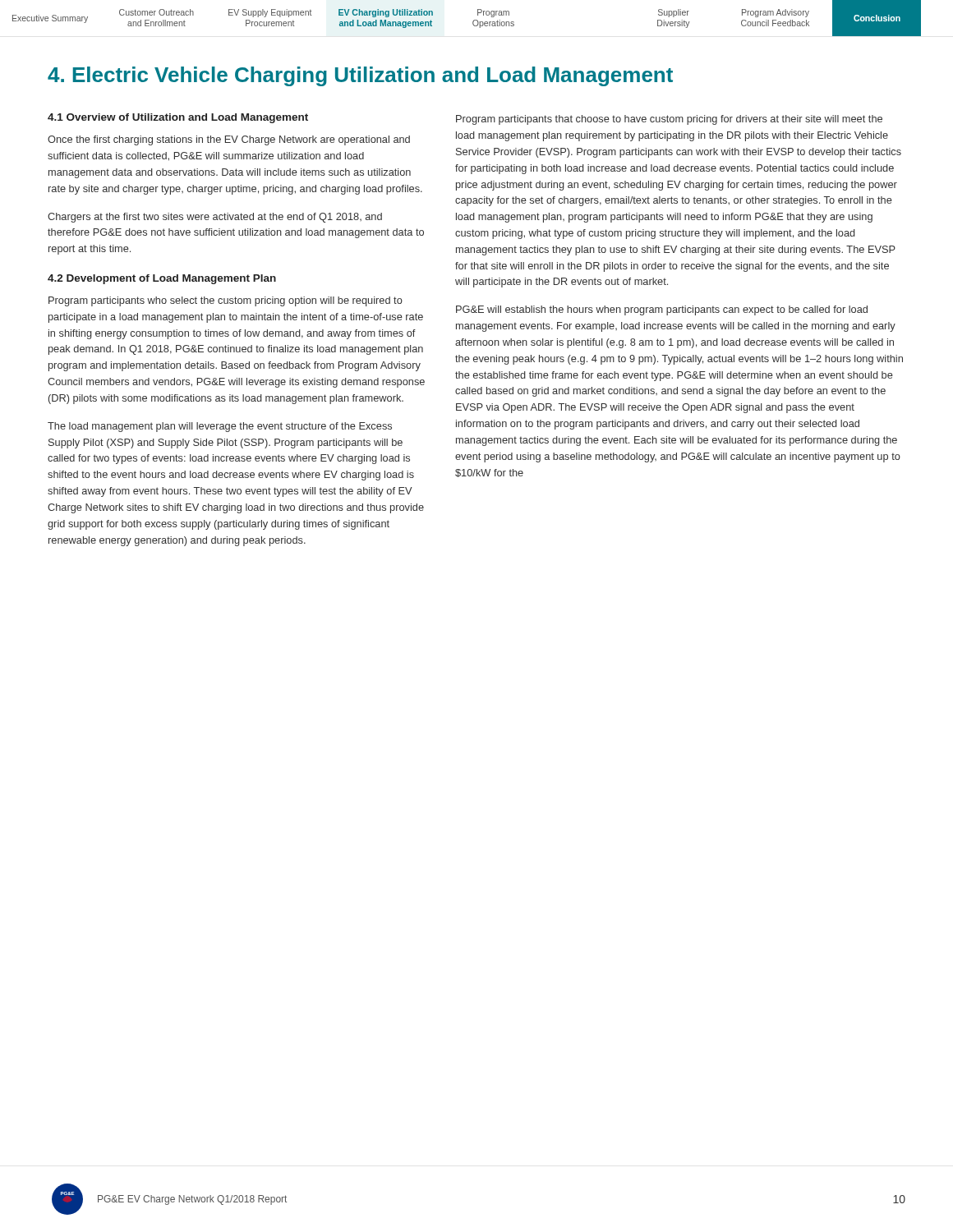The image size is (953, 1232).
Task: Find the block on this page that starts "Program participants that choose to have custom pricing"
Action: pos(678,200)
